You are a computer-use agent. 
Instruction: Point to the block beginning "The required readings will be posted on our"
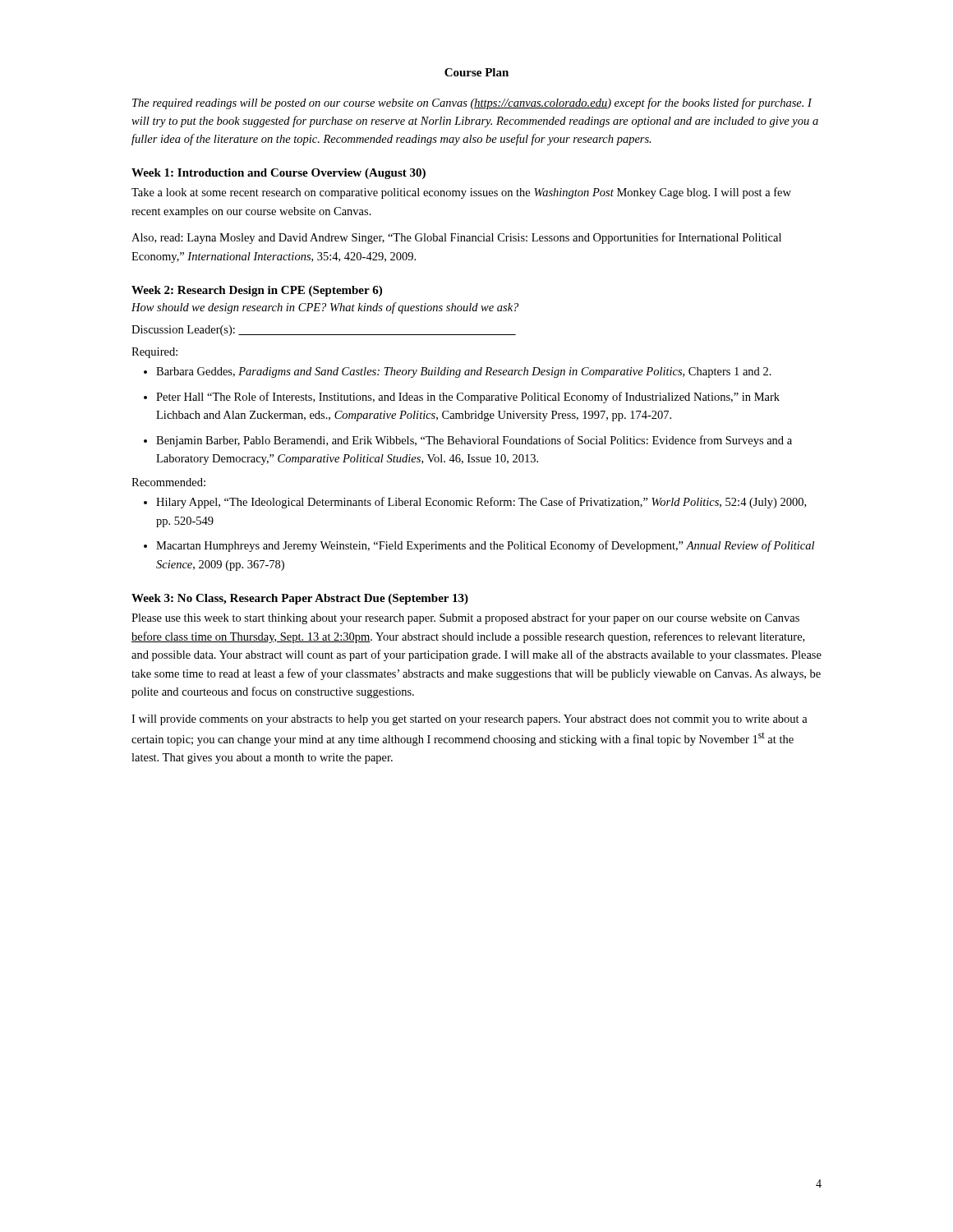tap(475, 121)
